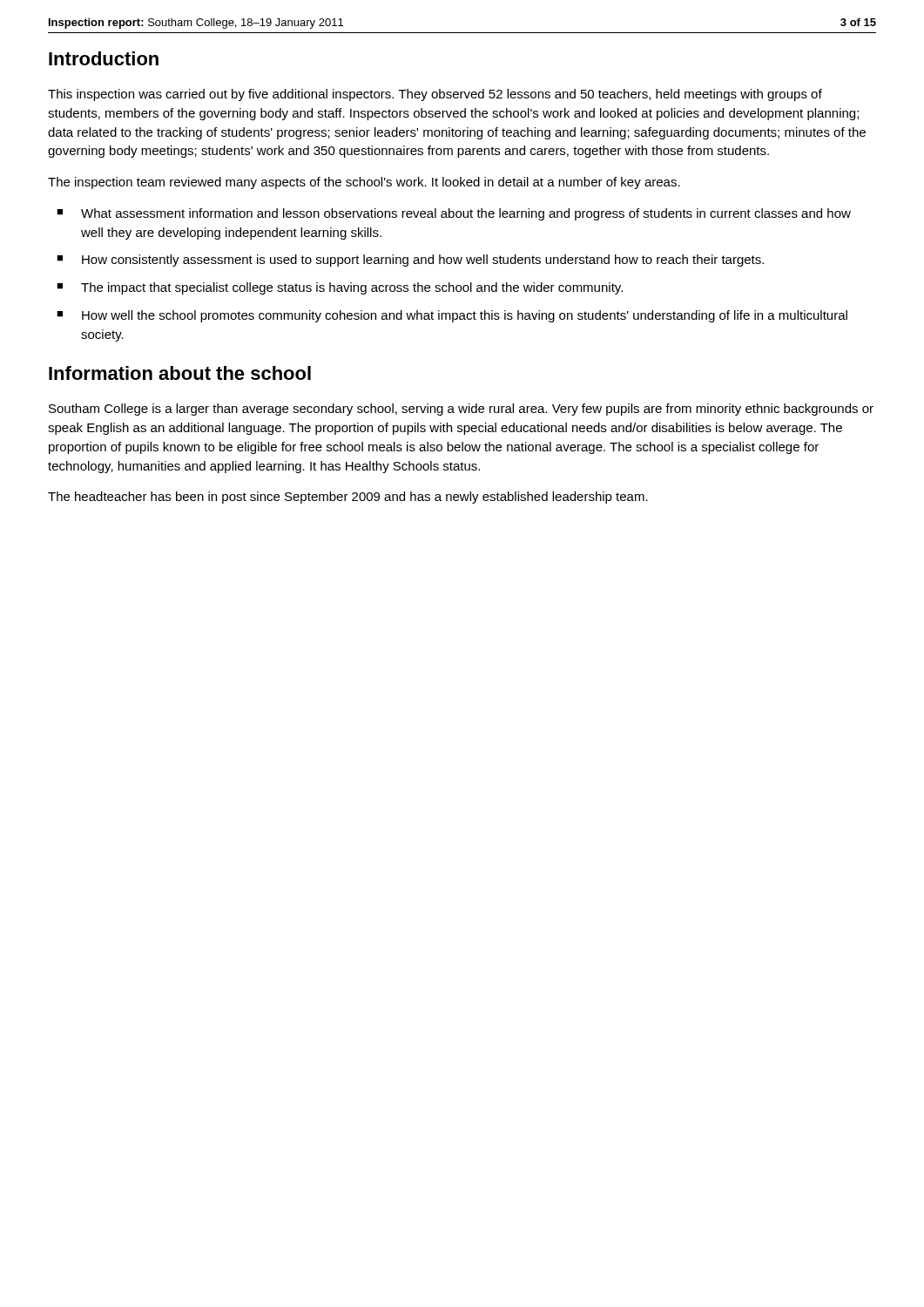Select the title

pos(462,59)
